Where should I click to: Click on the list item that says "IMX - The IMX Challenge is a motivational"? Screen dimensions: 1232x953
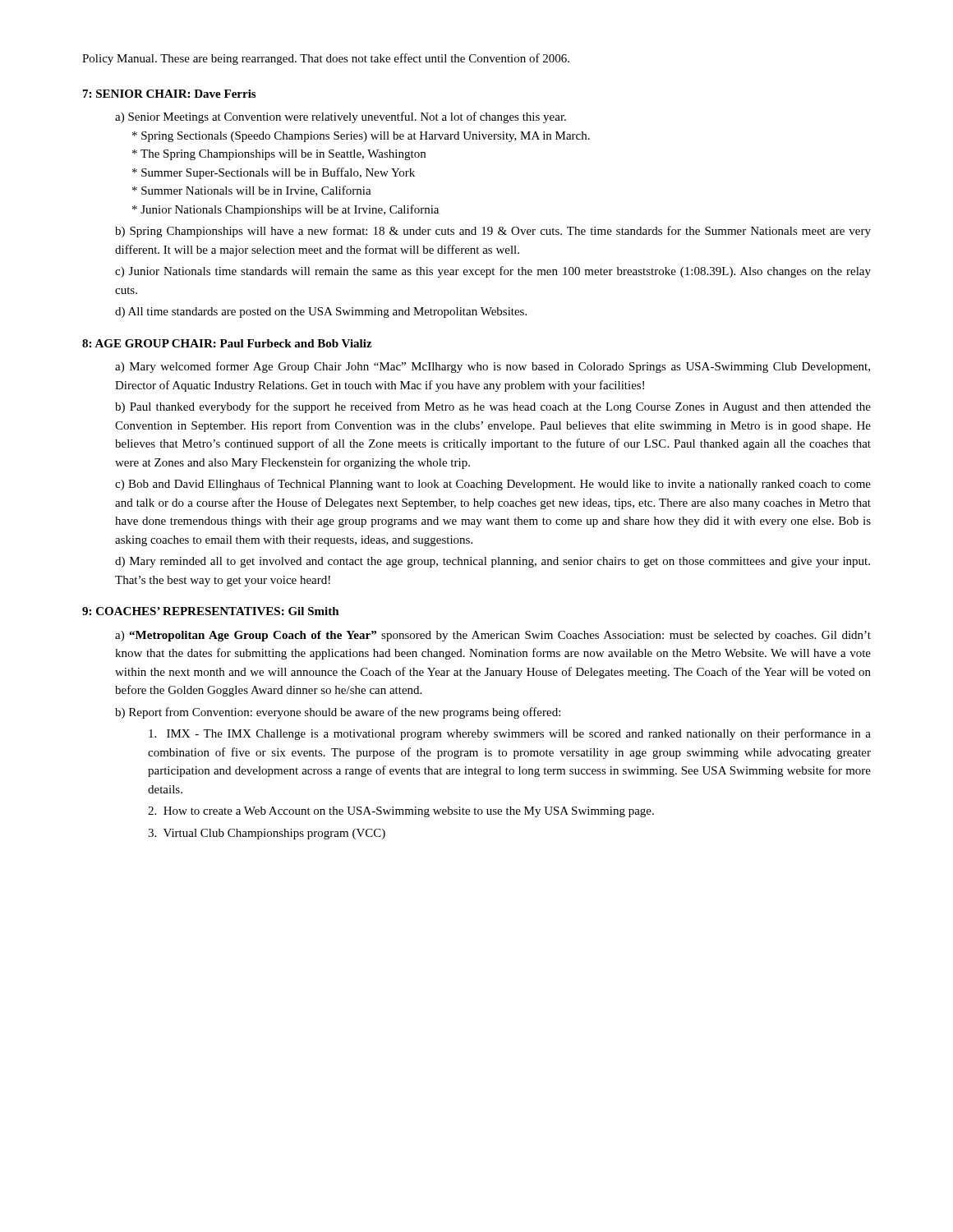[509, 761]
